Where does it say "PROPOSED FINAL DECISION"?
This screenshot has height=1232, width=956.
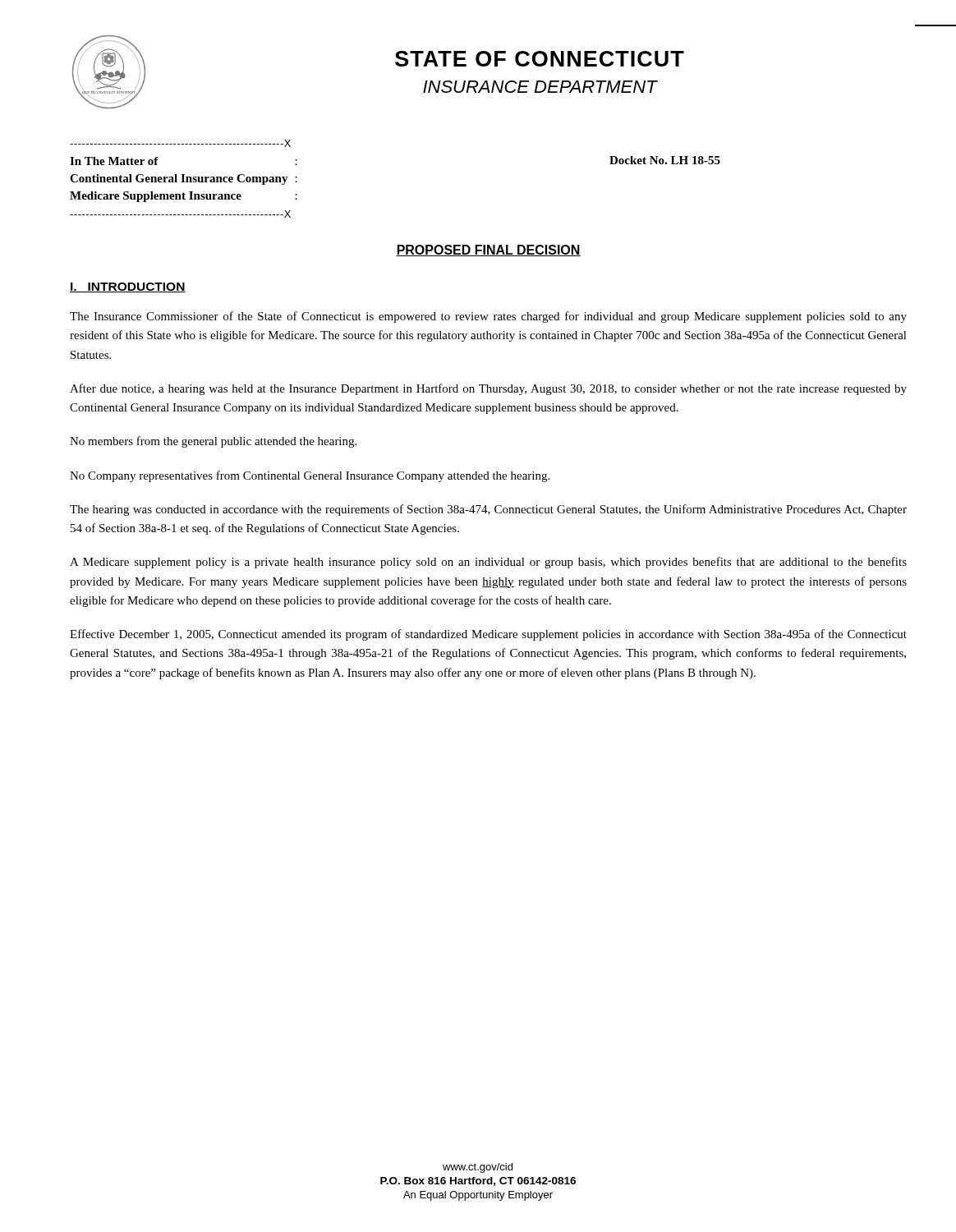tap(488, 250)
